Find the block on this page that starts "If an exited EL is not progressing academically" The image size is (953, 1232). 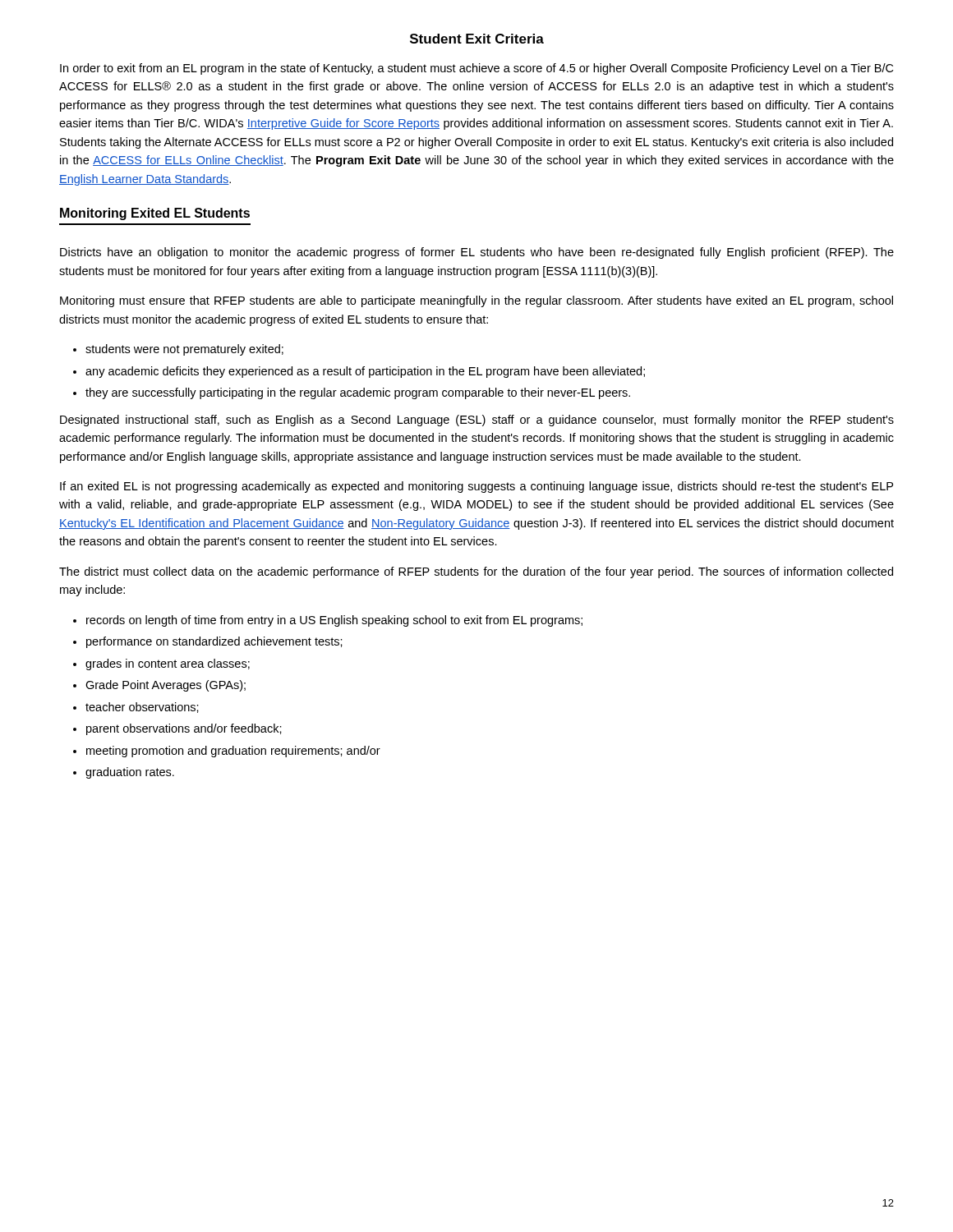pos(476,514)
